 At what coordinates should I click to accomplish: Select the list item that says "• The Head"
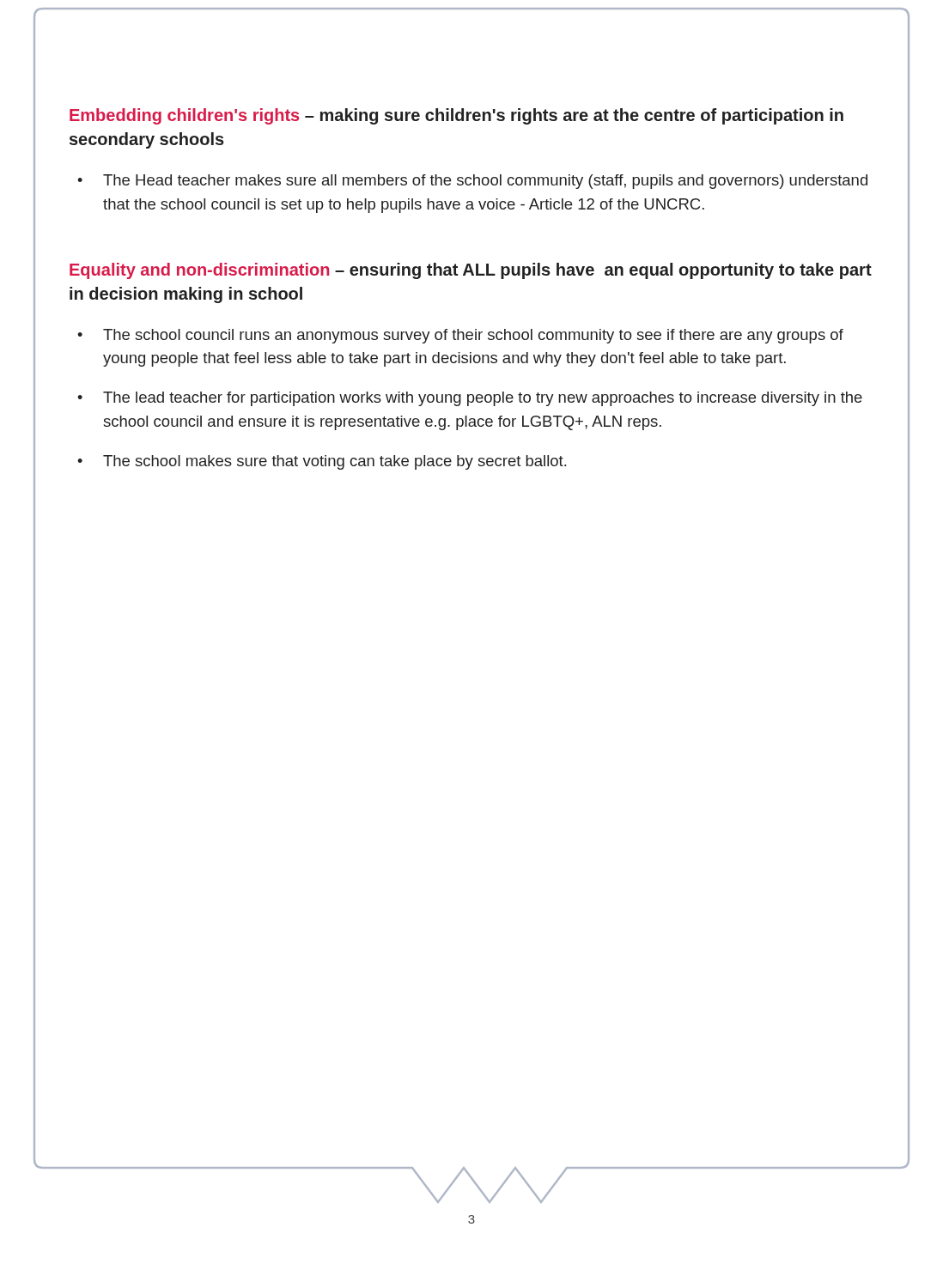click(476, 192)
